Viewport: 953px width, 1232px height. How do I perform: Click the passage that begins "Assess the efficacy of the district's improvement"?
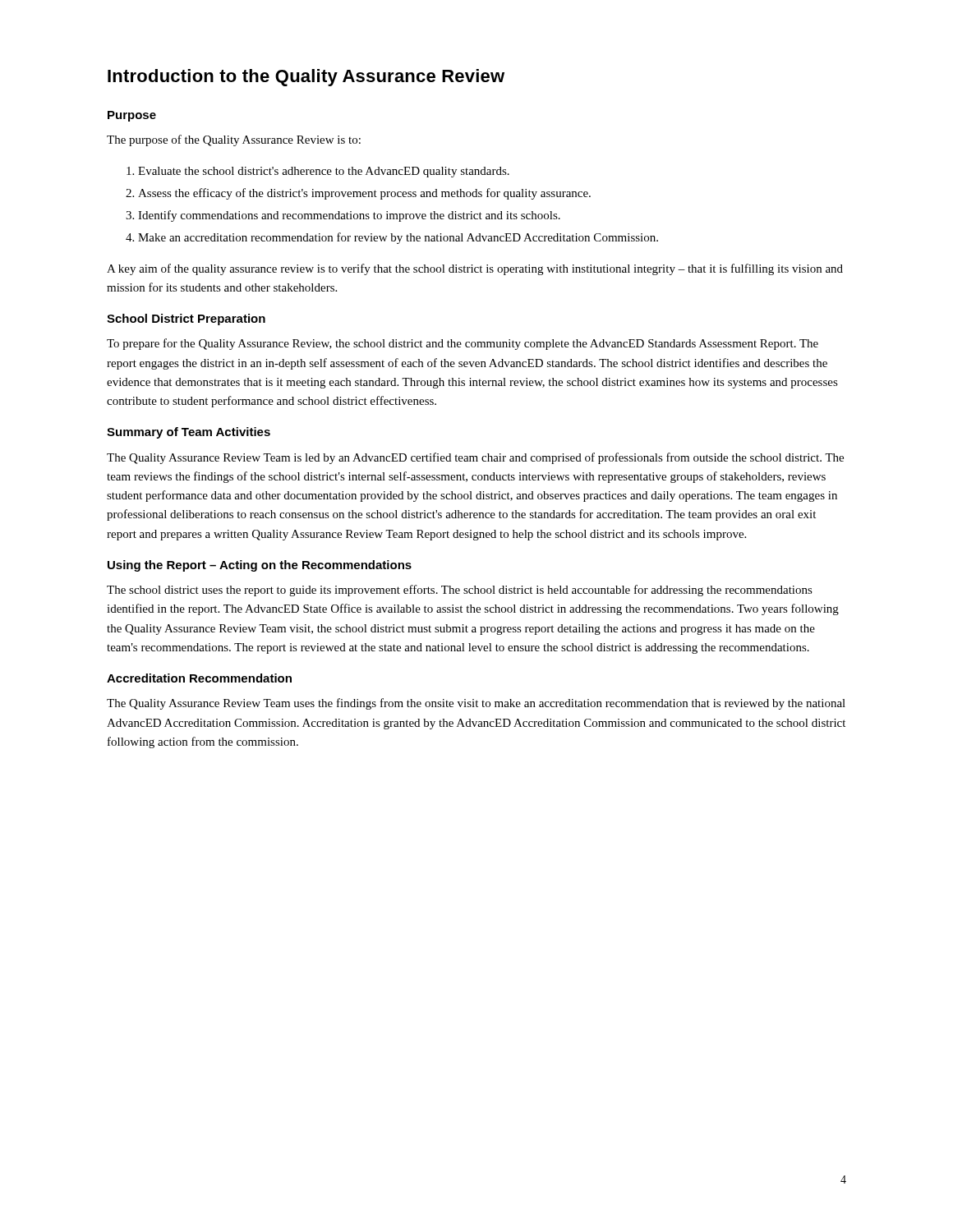click(x=492, y=193)
